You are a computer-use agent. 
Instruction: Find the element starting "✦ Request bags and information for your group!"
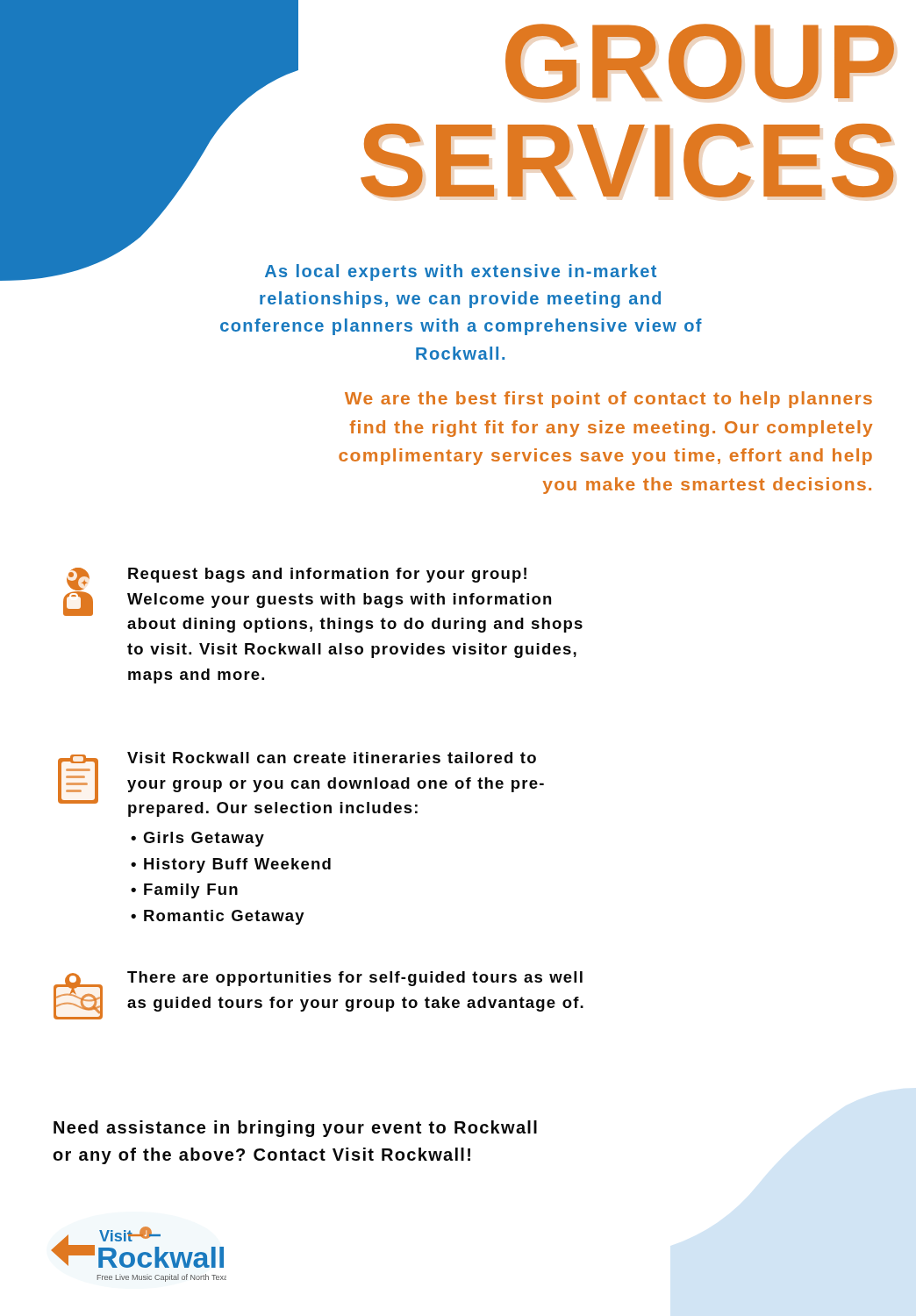pos(461,624)
